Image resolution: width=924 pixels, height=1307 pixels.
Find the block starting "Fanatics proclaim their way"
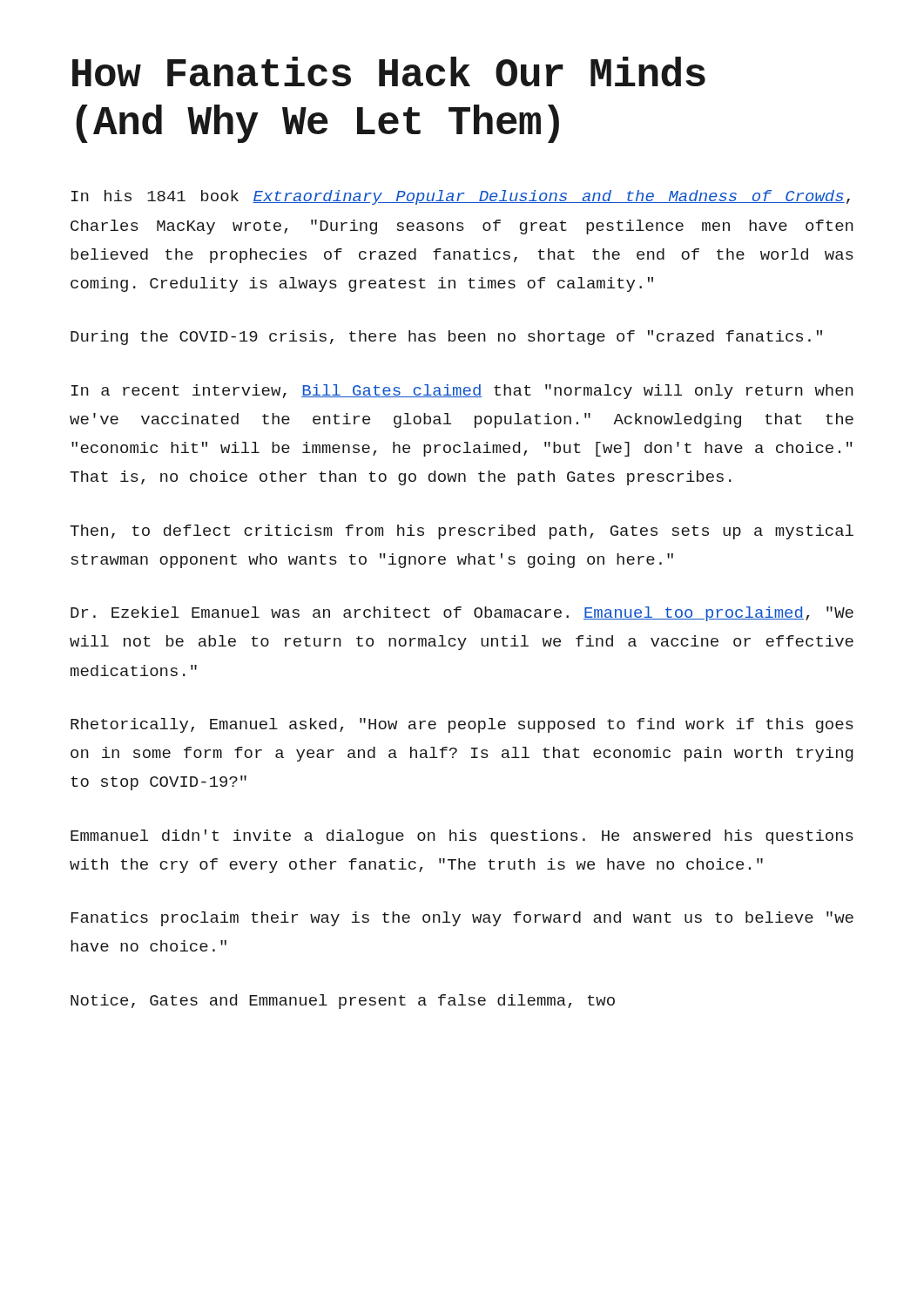[x=462, y=933]
